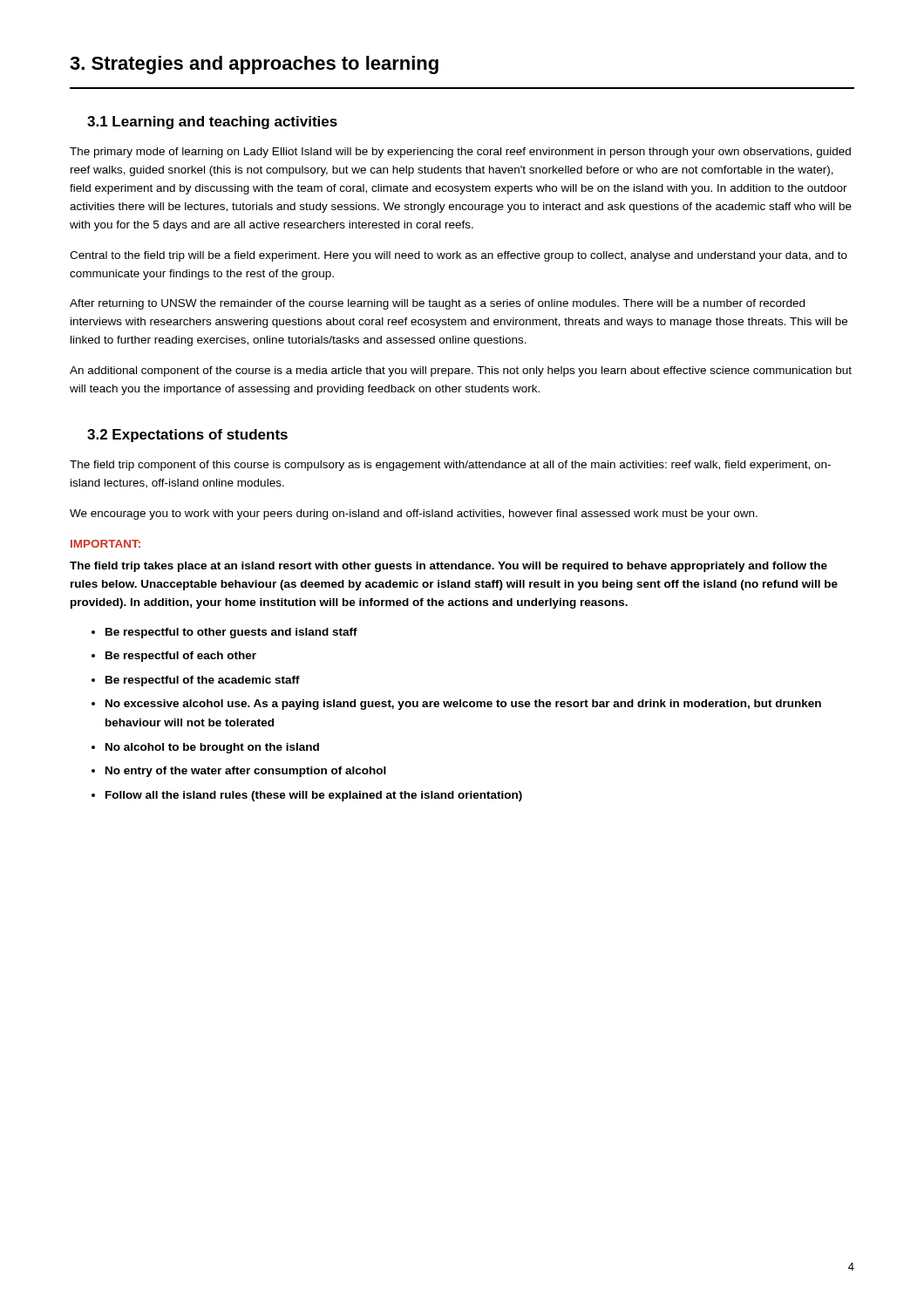
Task: Point to "Be respectful of each other"
Action: point(181,657)
